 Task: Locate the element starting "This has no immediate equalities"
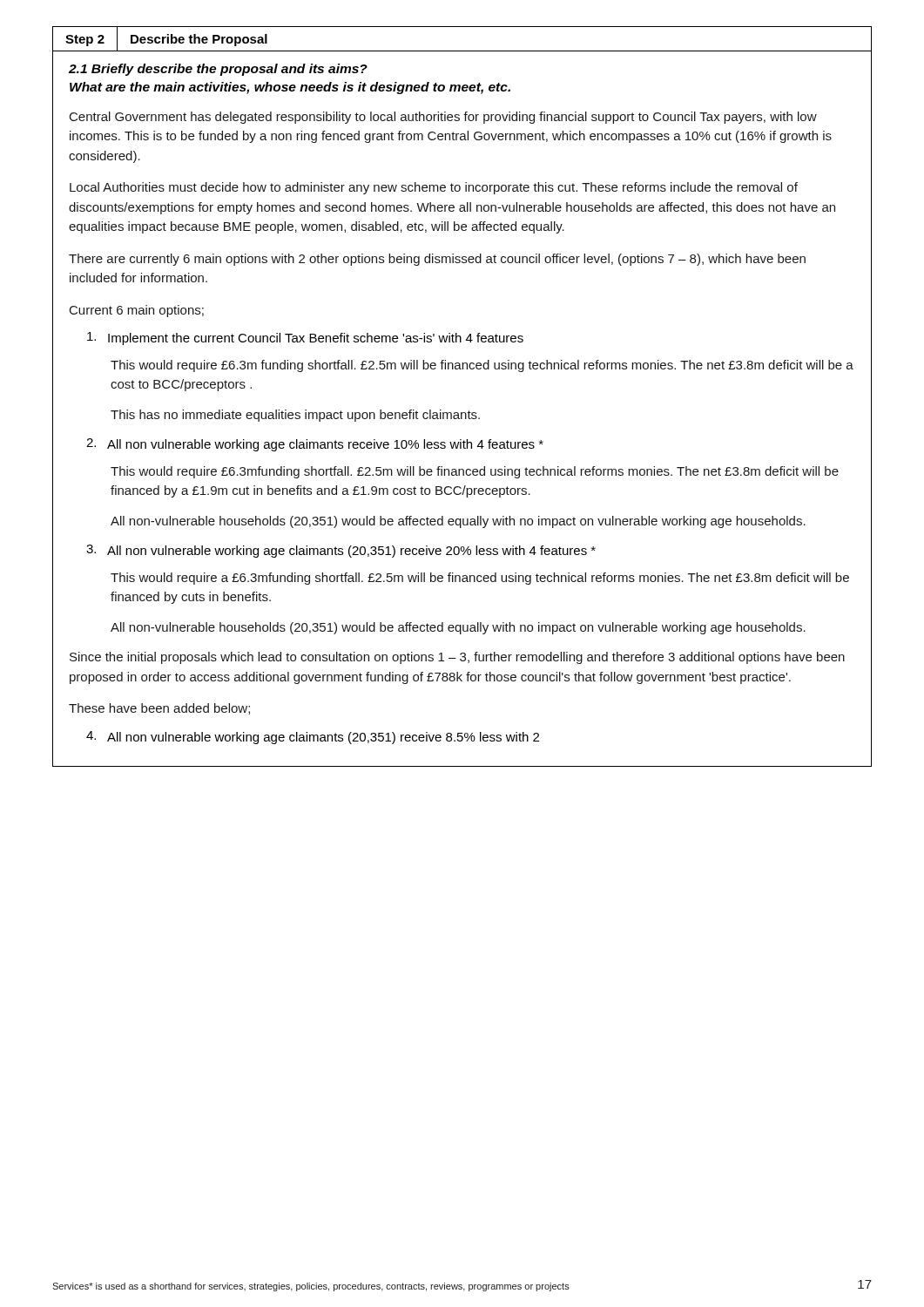click(296, 414)
